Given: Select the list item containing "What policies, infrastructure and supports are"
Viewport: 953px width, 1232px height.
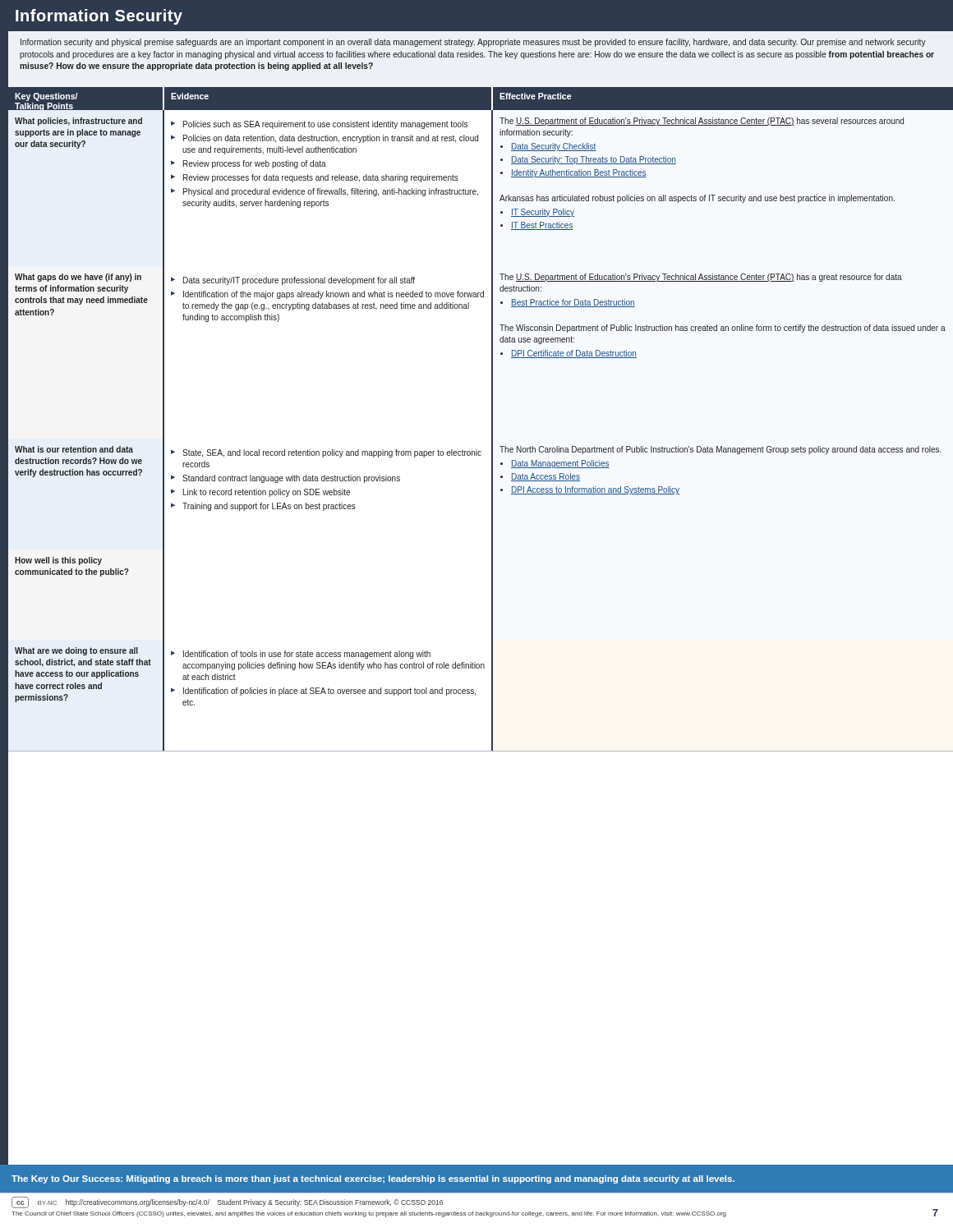Looking at the screenshot, I should coord(79,133).
